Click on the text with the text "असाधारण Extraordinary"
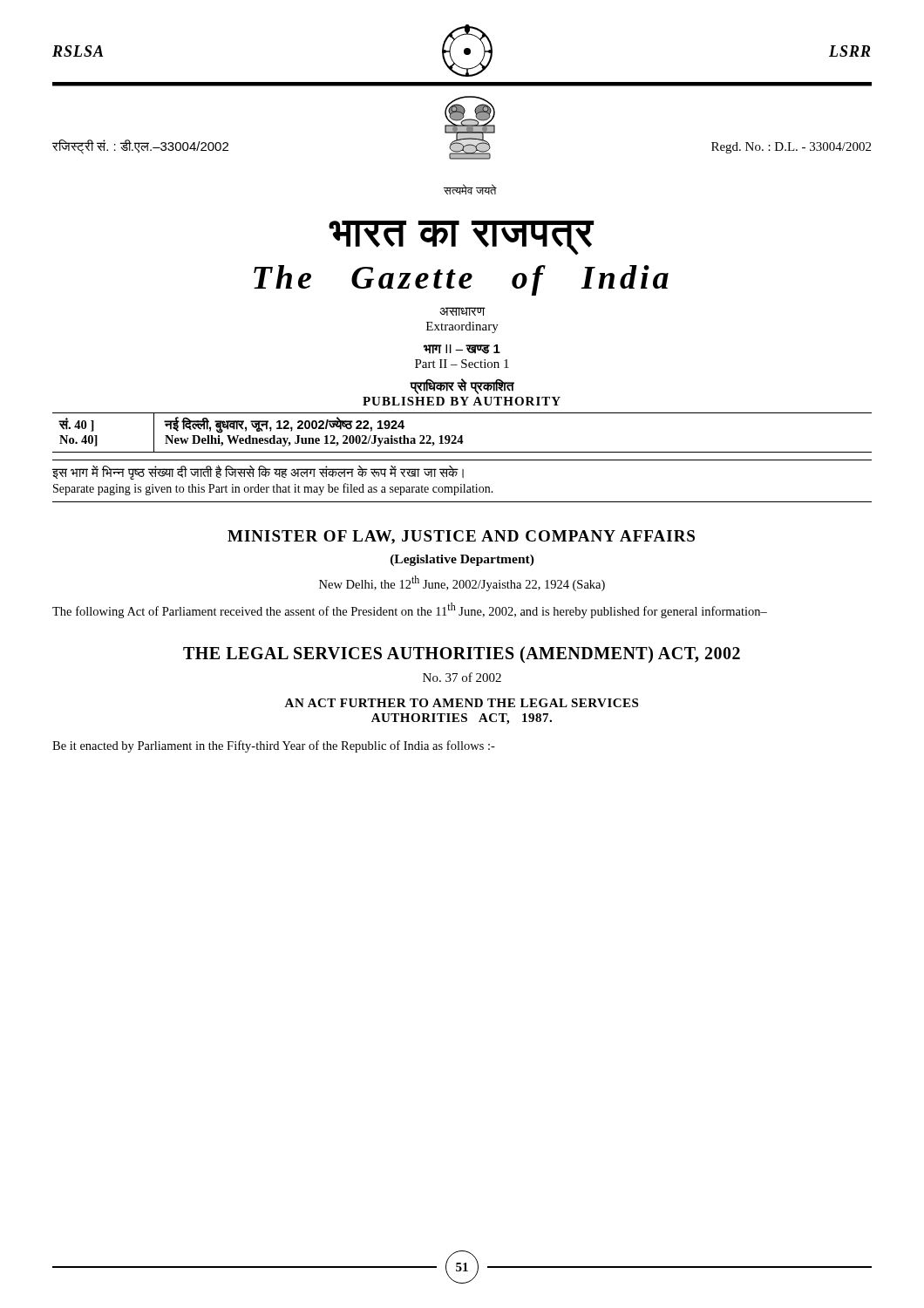The image size is (924, 1308). coord(462,319)
